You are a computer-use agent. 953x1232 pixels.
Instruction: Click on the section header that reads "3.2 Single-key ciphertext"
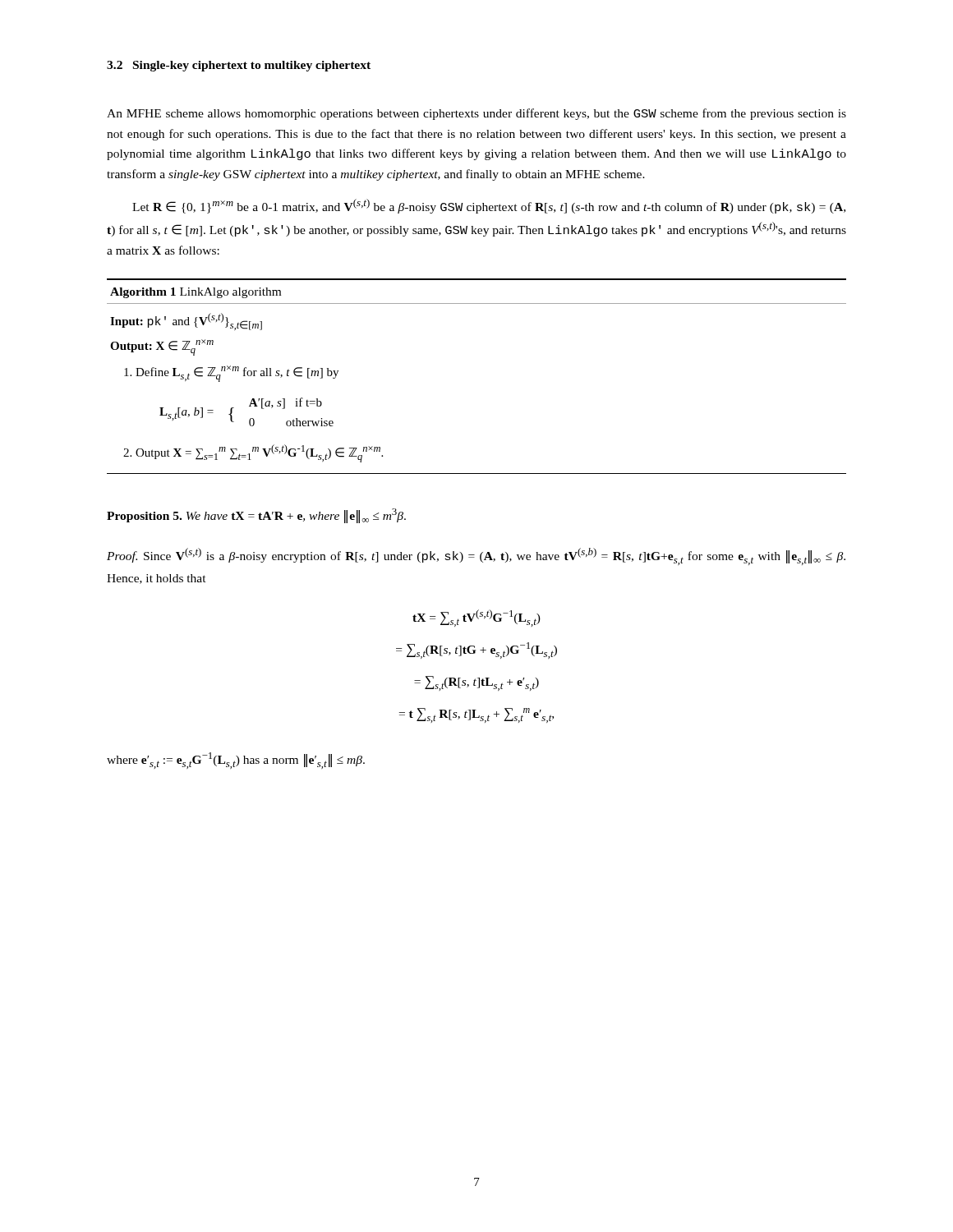[239, 64]
